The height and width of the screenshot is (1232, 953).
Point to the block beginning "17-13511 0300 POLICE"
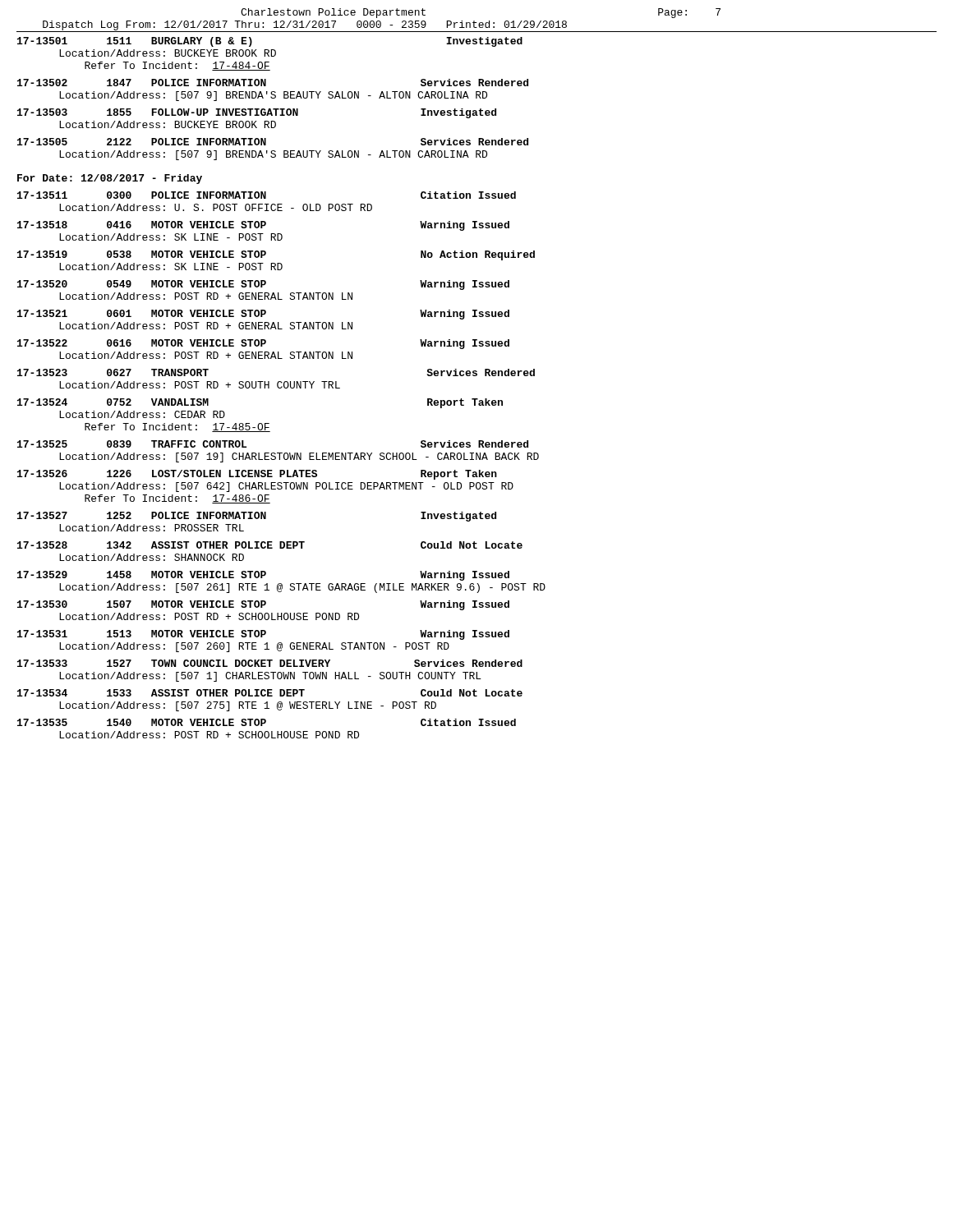(x=476, y=202)
